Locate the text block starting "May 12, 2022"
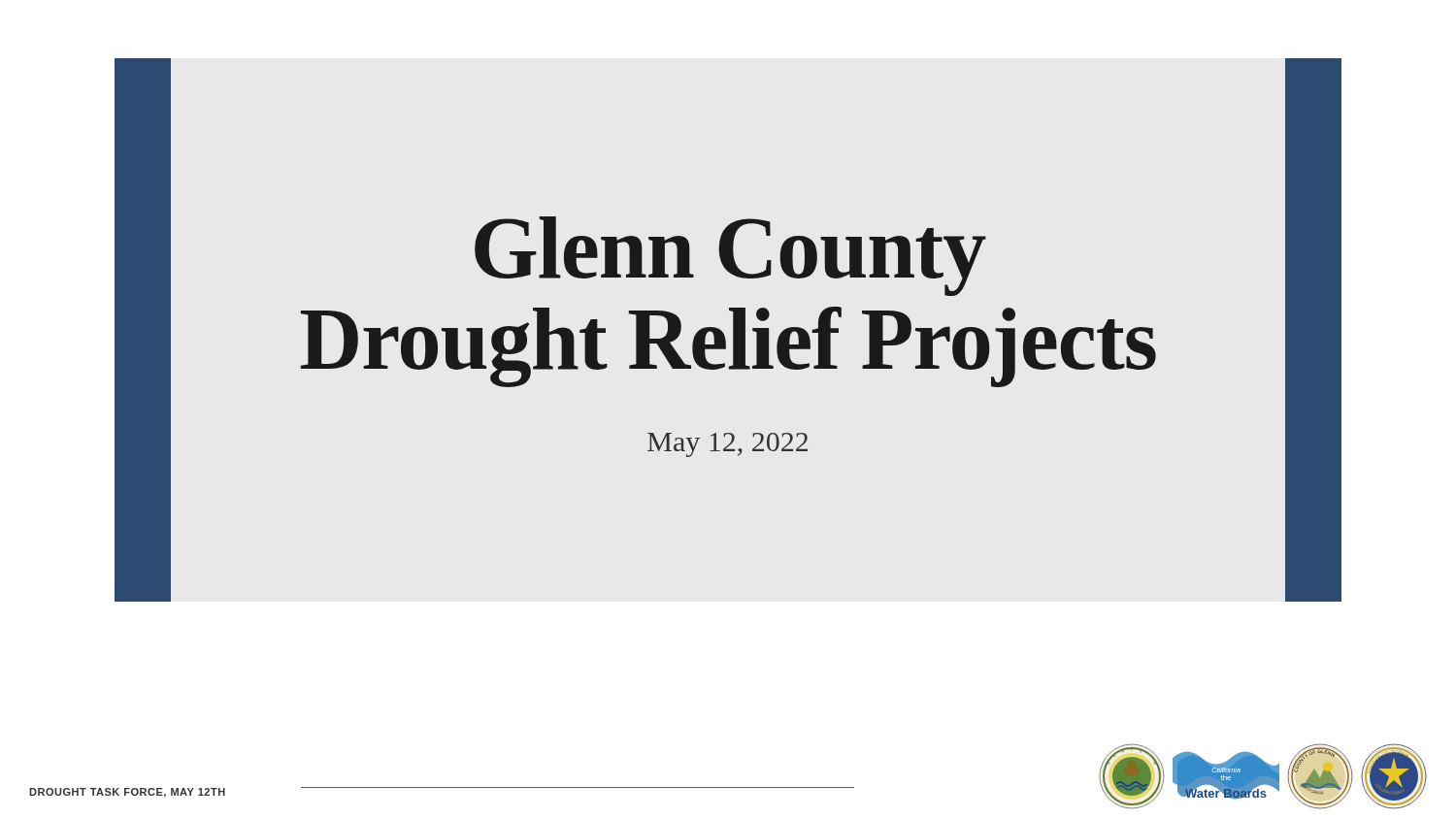This screenshot has height=819, width=1456. click(728, 441)
